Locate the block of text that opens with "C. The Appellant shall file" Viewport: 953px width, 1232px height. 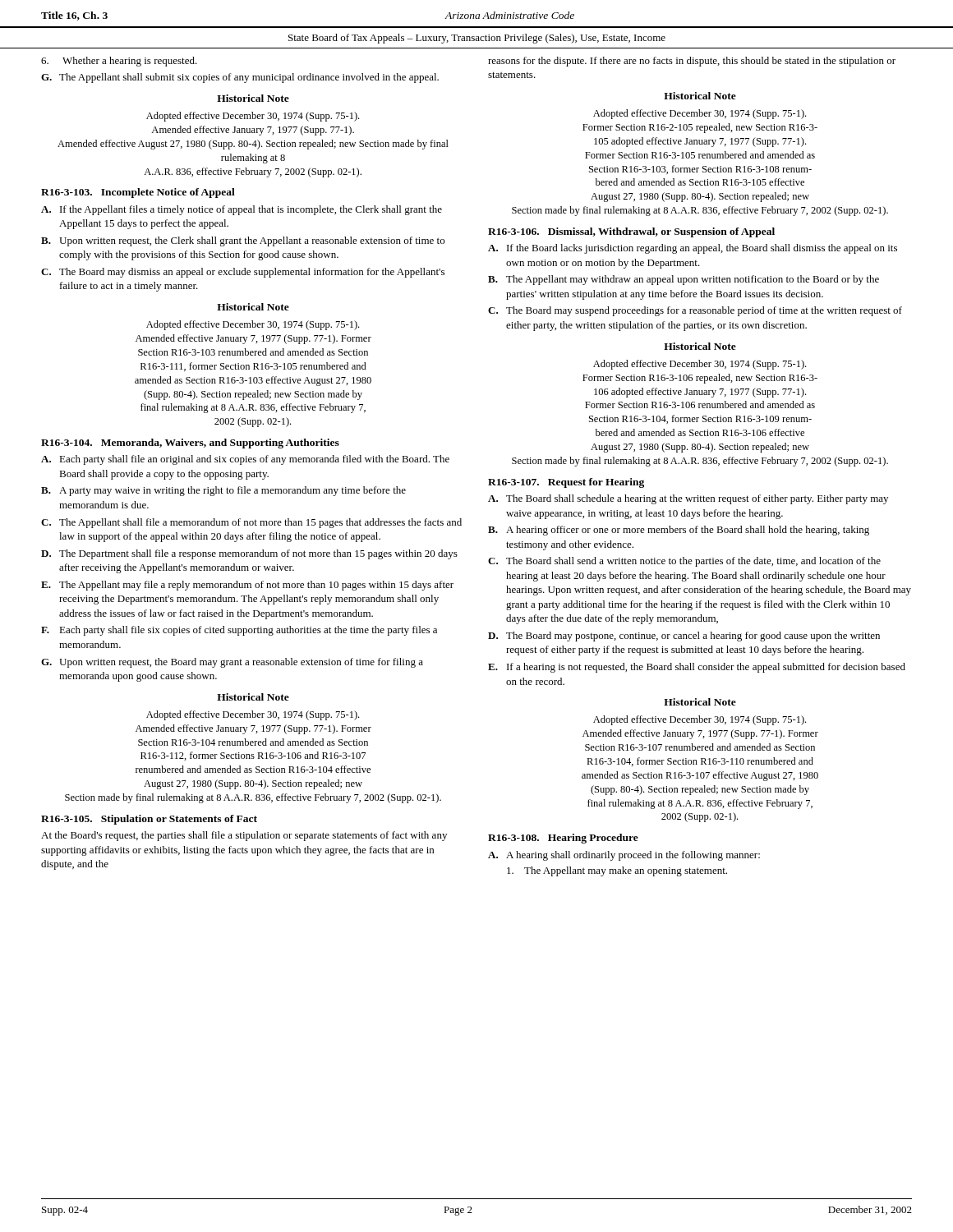[x=253, y=529]
